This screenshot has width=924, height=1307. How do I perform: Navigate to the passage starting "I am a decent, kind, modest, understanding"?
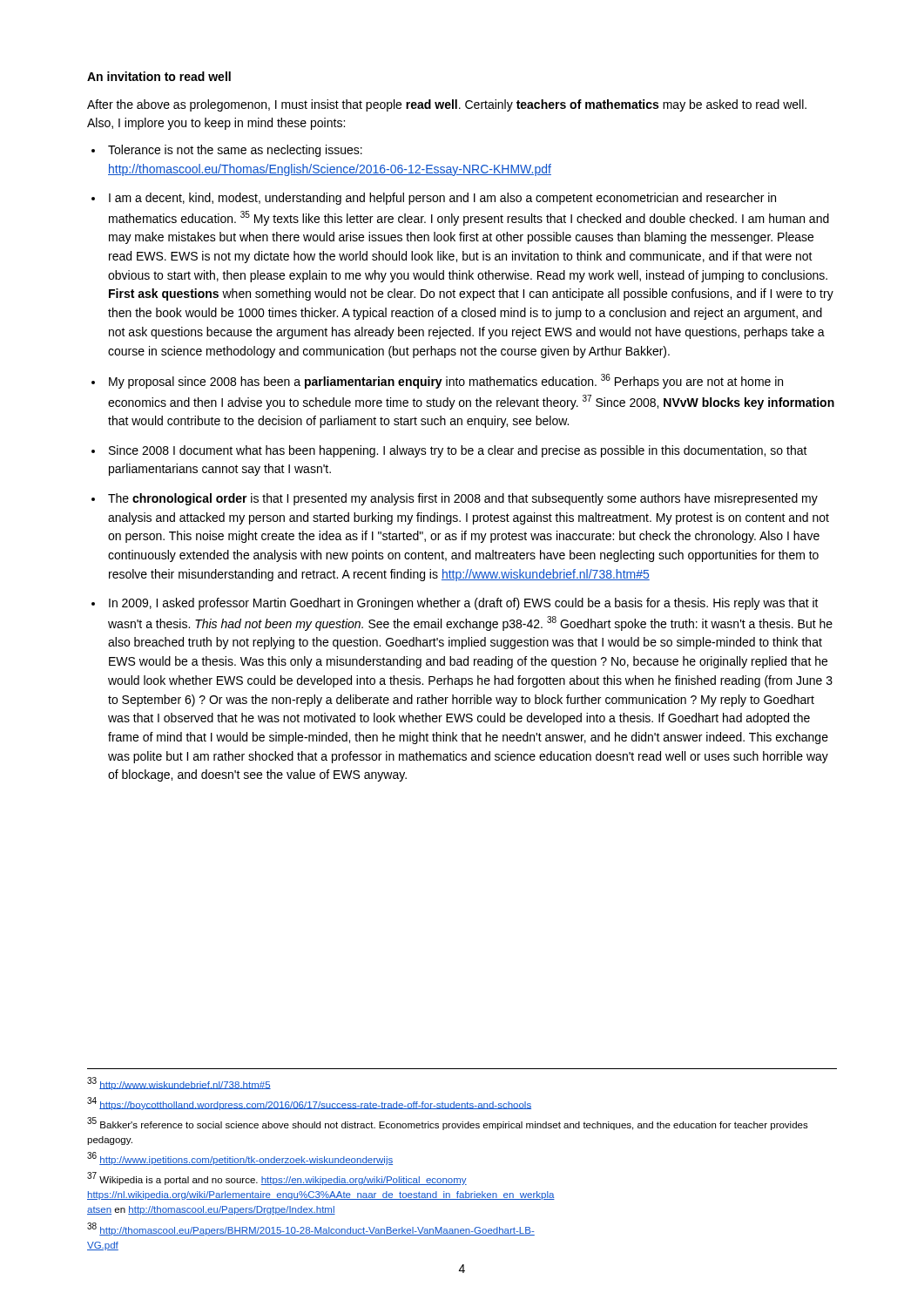pos(471,274)
